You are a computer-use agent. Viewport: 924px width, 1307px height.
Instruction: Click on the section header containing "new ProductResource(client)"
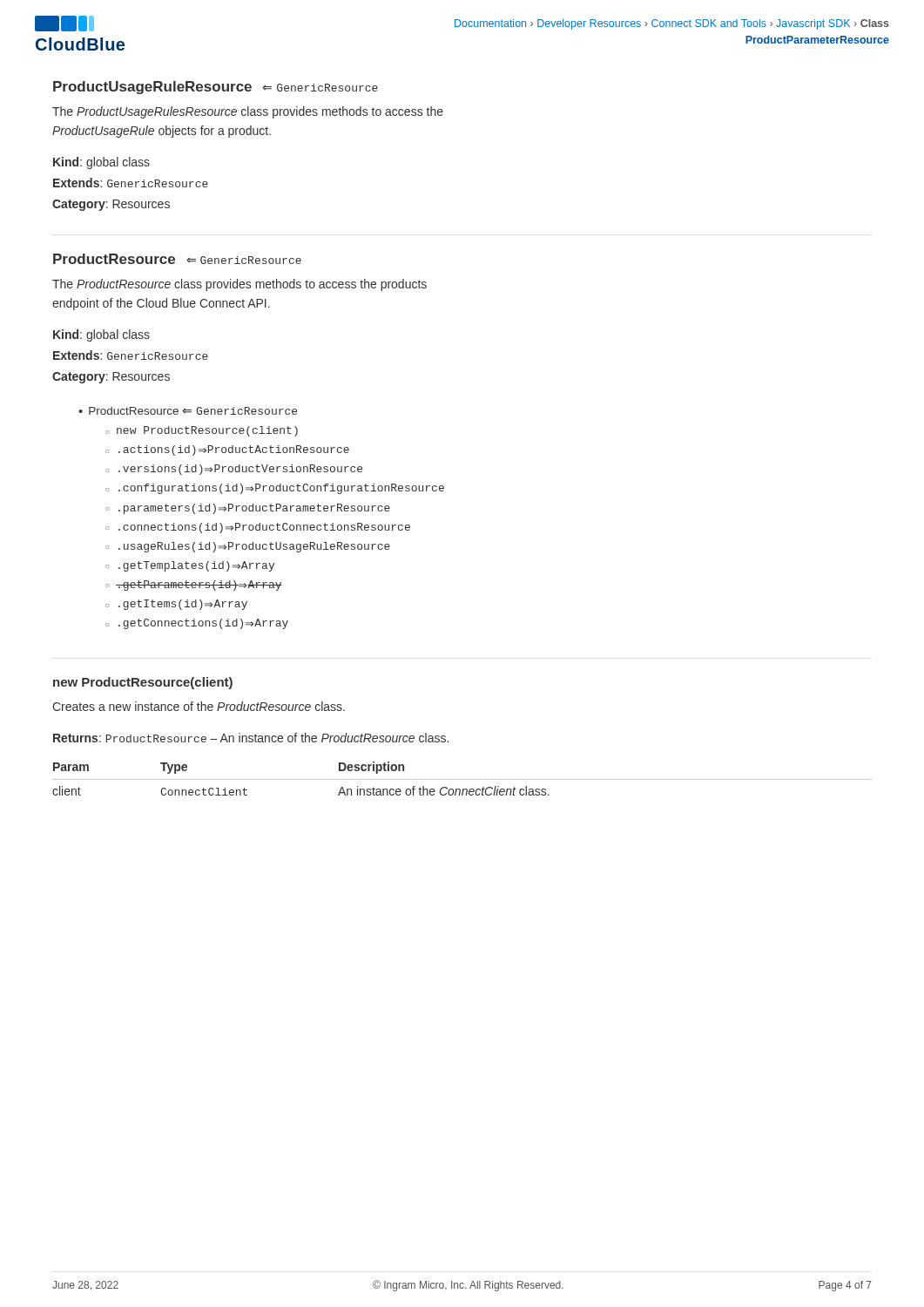[x=143, y=682]
